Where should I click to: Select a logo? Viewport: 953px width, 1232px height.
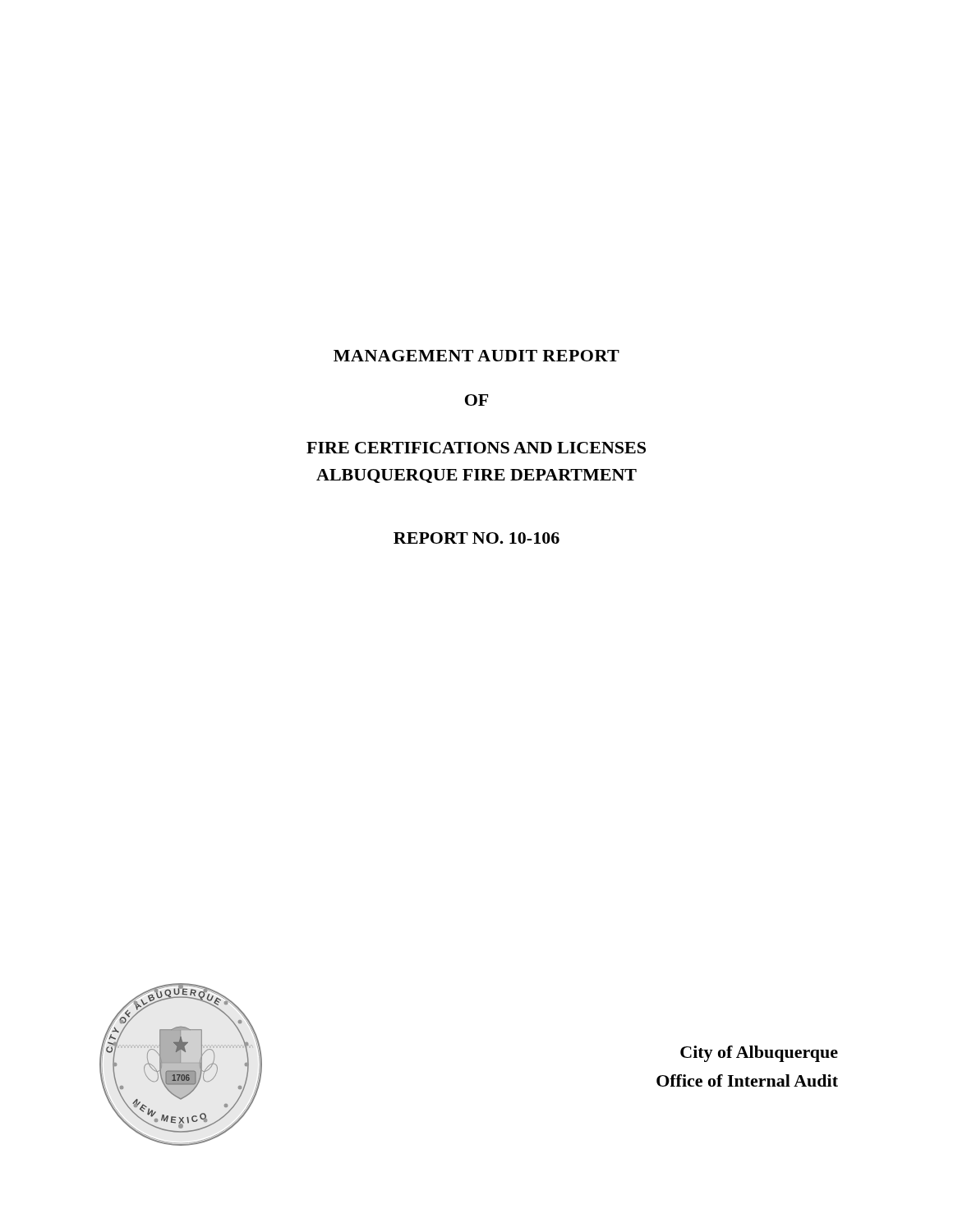tap(189, 1066)
